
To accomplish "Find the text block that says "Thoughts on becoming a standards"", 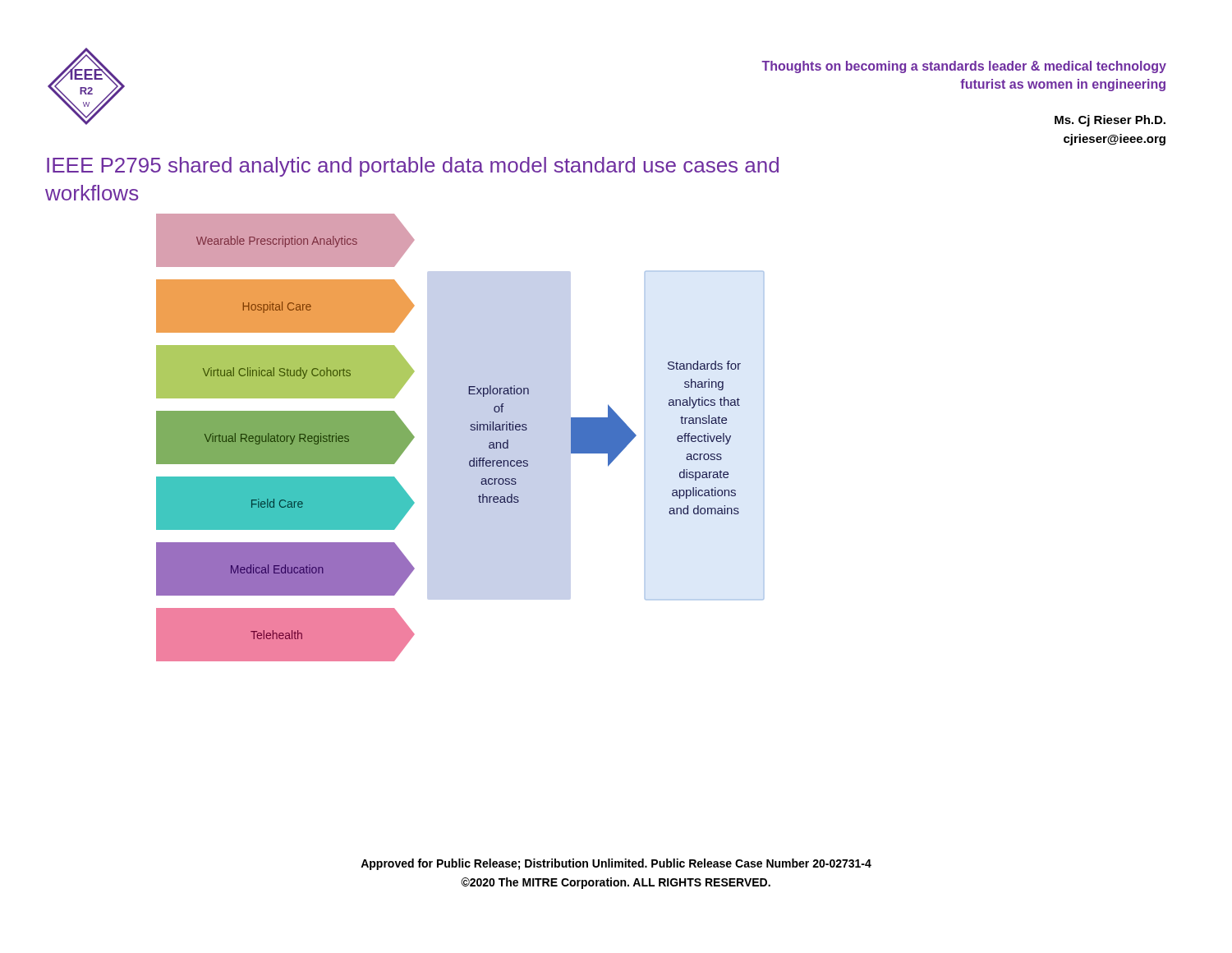I will (964, 75).
